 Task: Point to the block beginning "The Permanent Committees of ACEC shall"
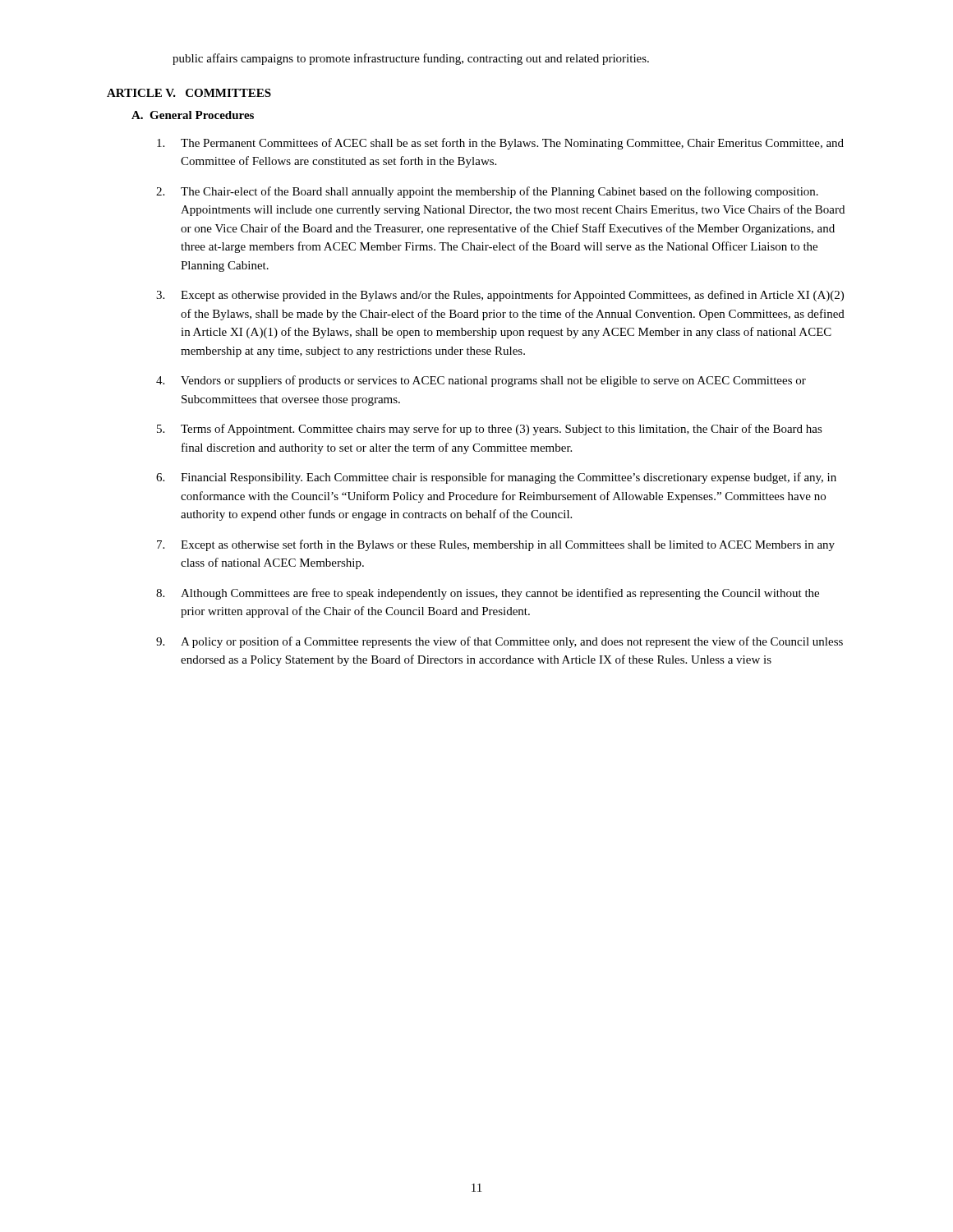(x=501, y=152)
